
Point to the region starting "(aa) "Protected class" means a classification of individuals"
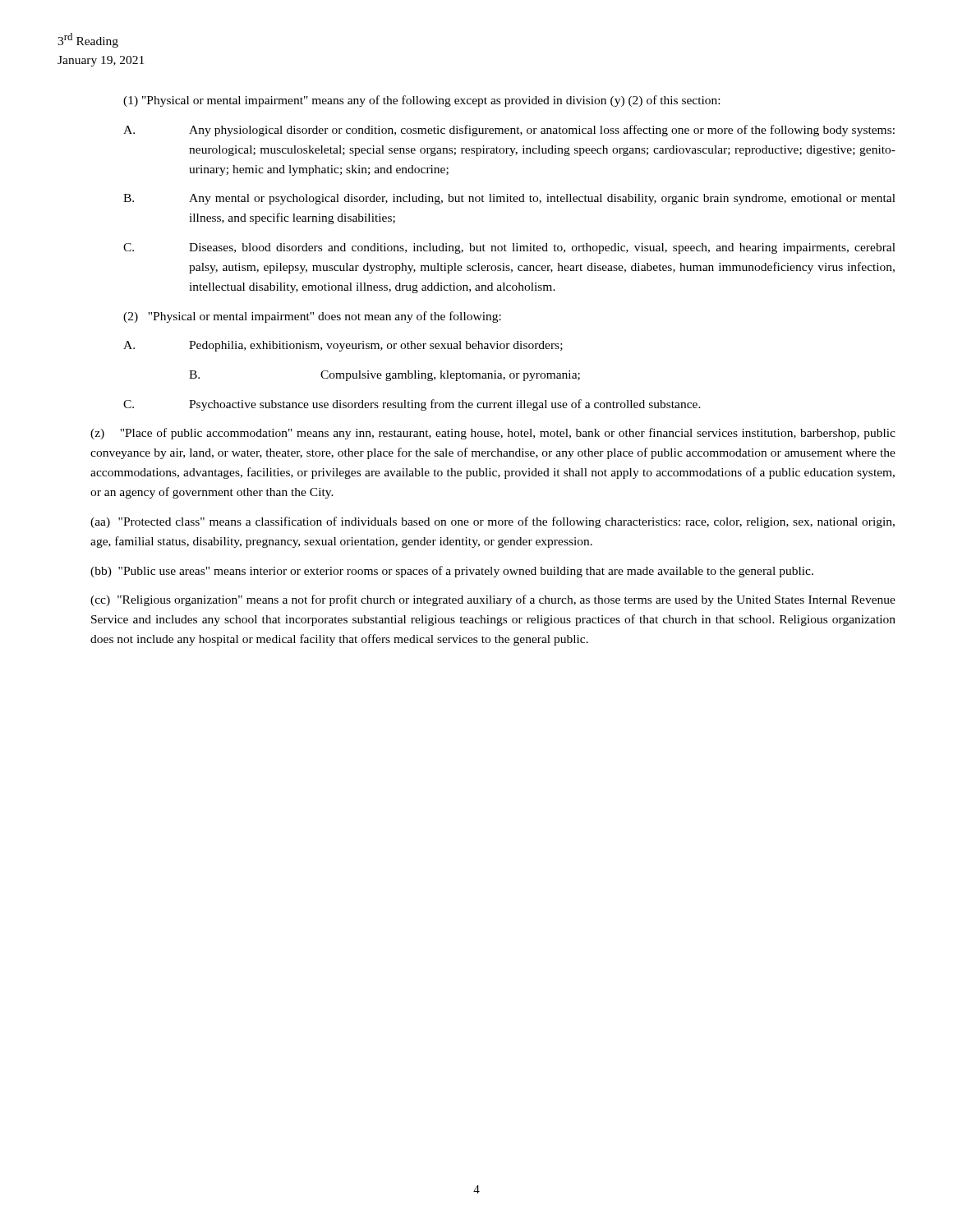[493, 531]
